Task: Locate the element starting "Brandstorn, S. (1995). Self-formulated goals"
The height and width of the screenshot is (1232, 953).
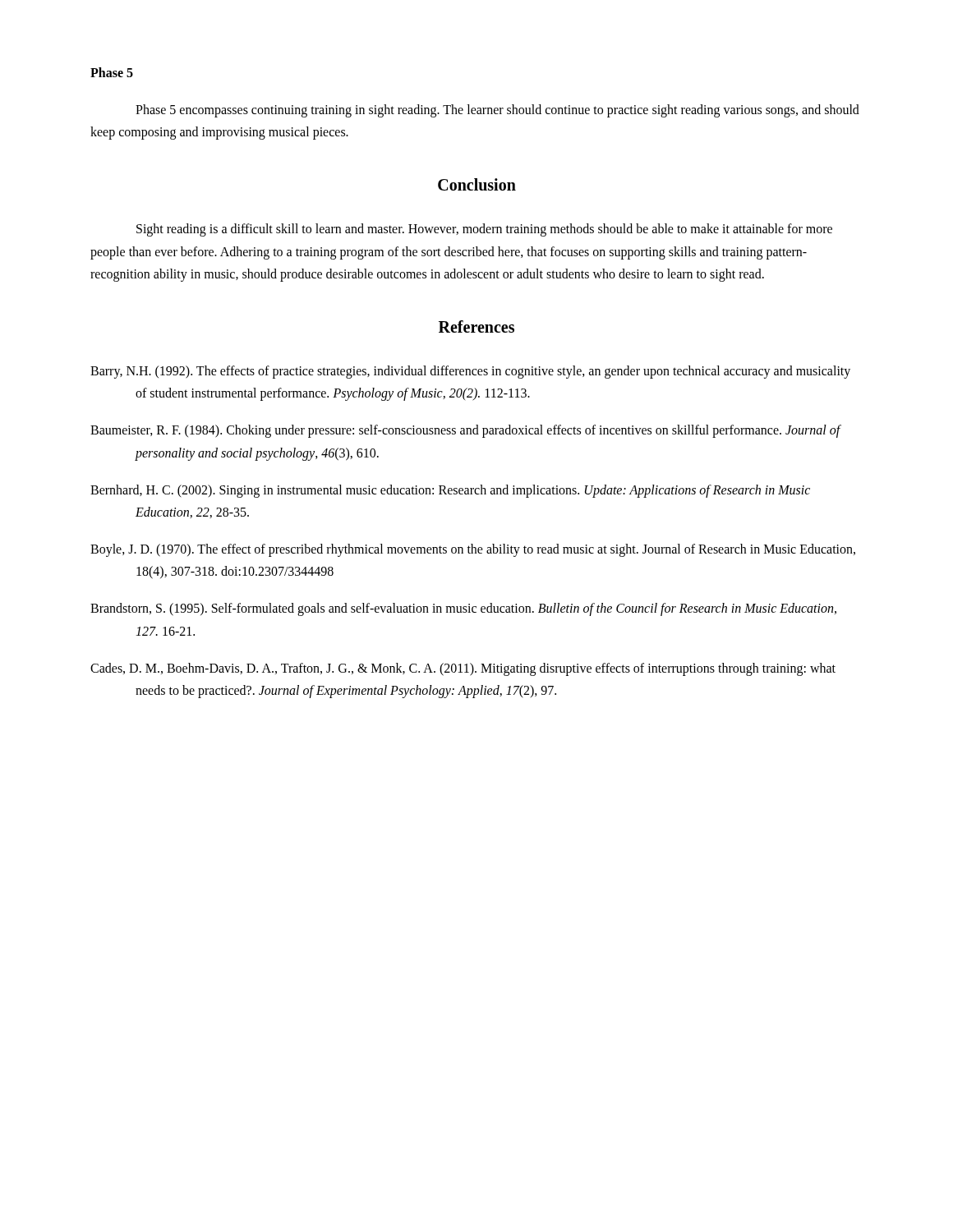Action: (x=464, y=620)
